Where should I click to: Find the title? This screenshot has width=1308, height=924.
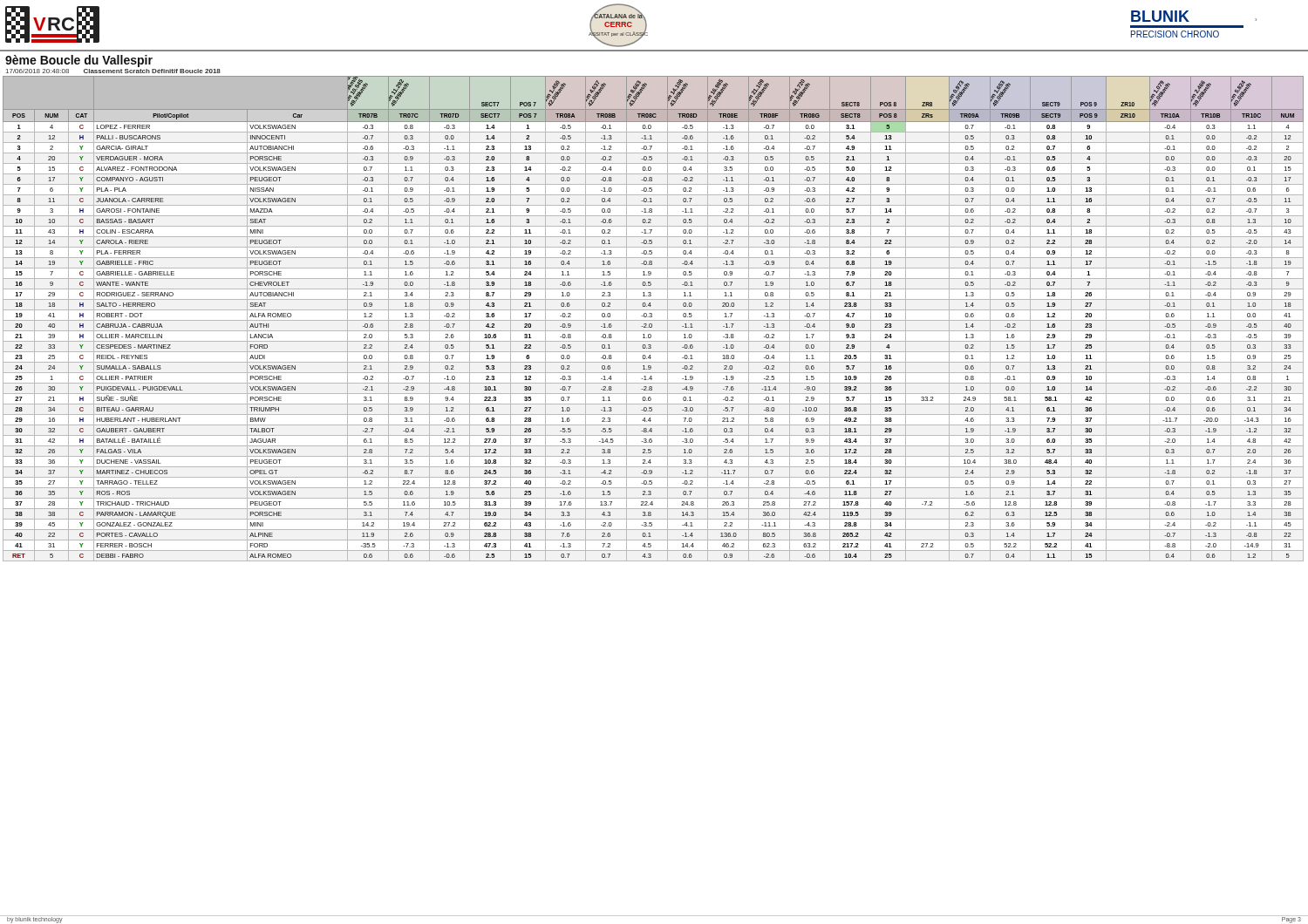point(79,60)
